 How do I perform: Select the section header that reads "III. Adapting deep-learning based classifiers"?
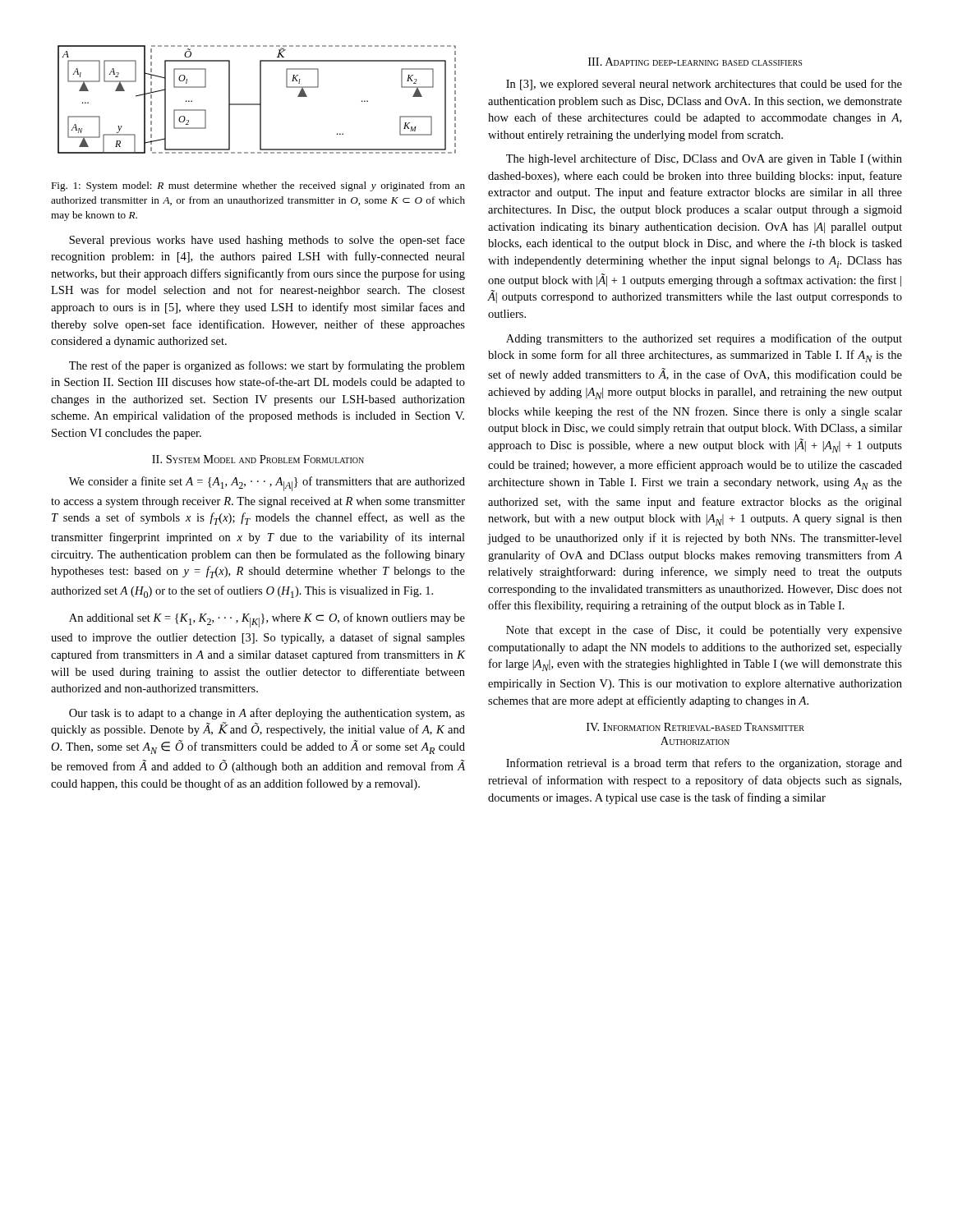click(x=695, y=62)
